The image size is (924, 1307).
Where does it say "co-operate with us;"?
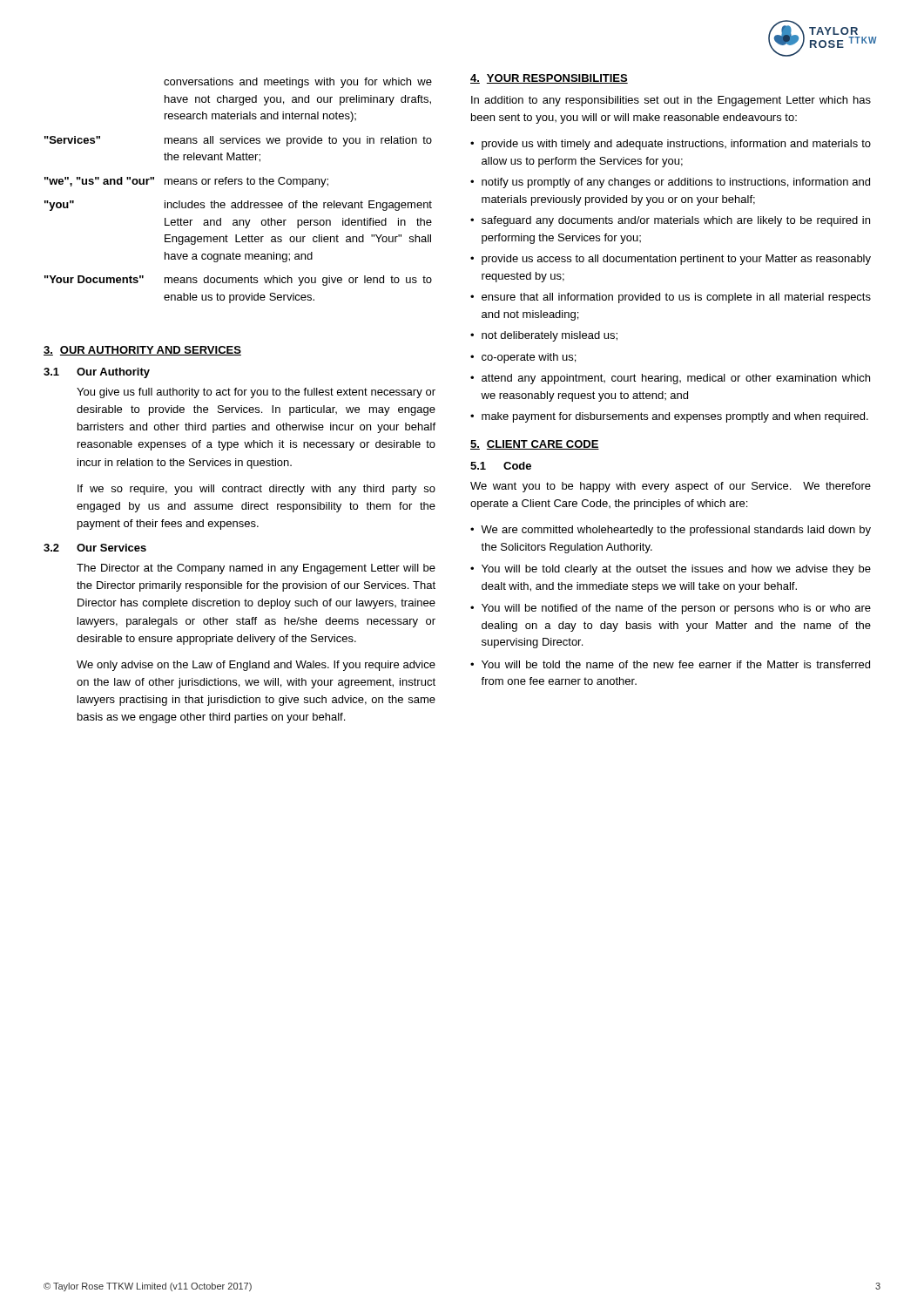coord(529,357)
